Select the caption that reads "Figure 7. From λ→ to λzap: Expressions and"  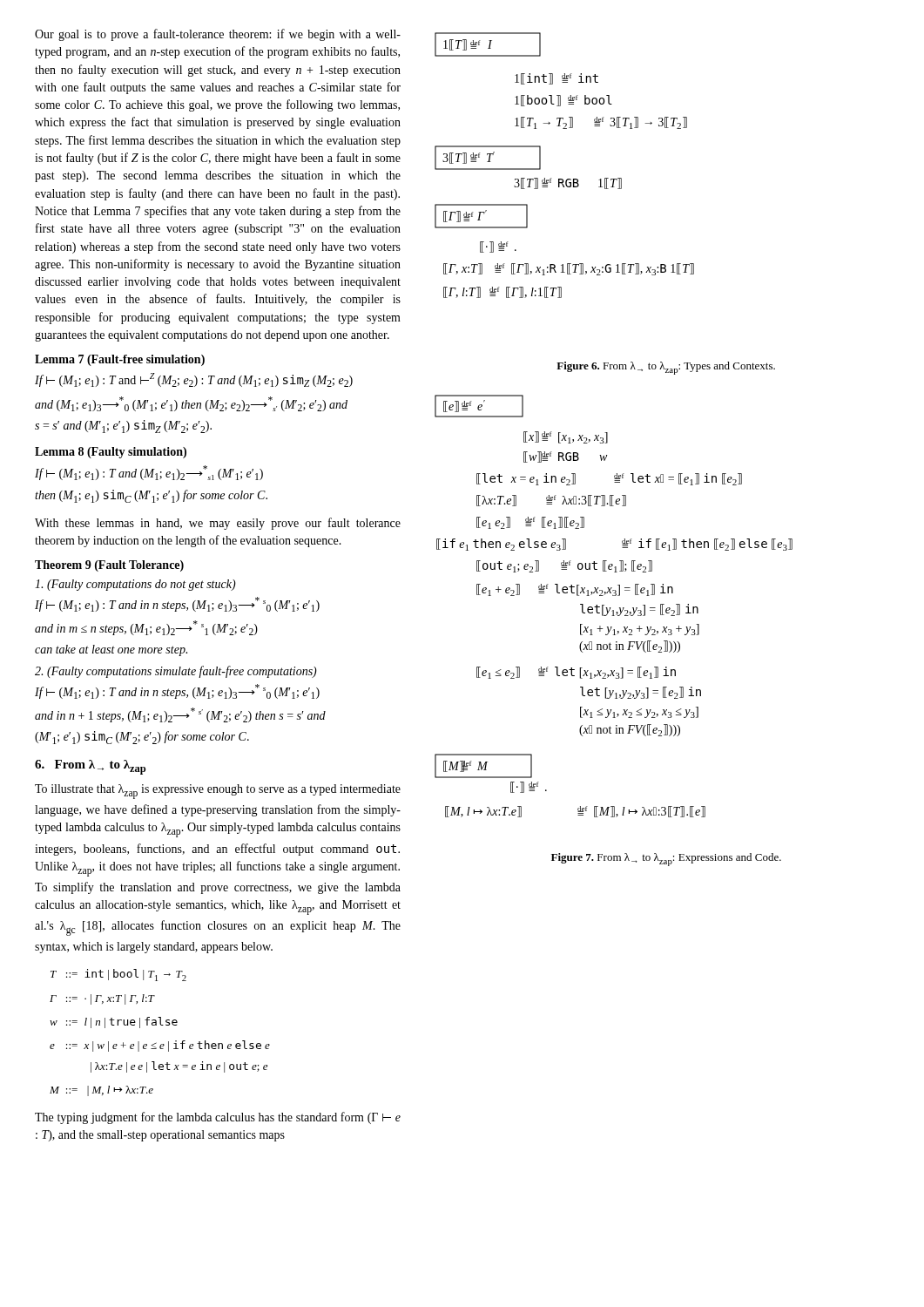(666, 858)
